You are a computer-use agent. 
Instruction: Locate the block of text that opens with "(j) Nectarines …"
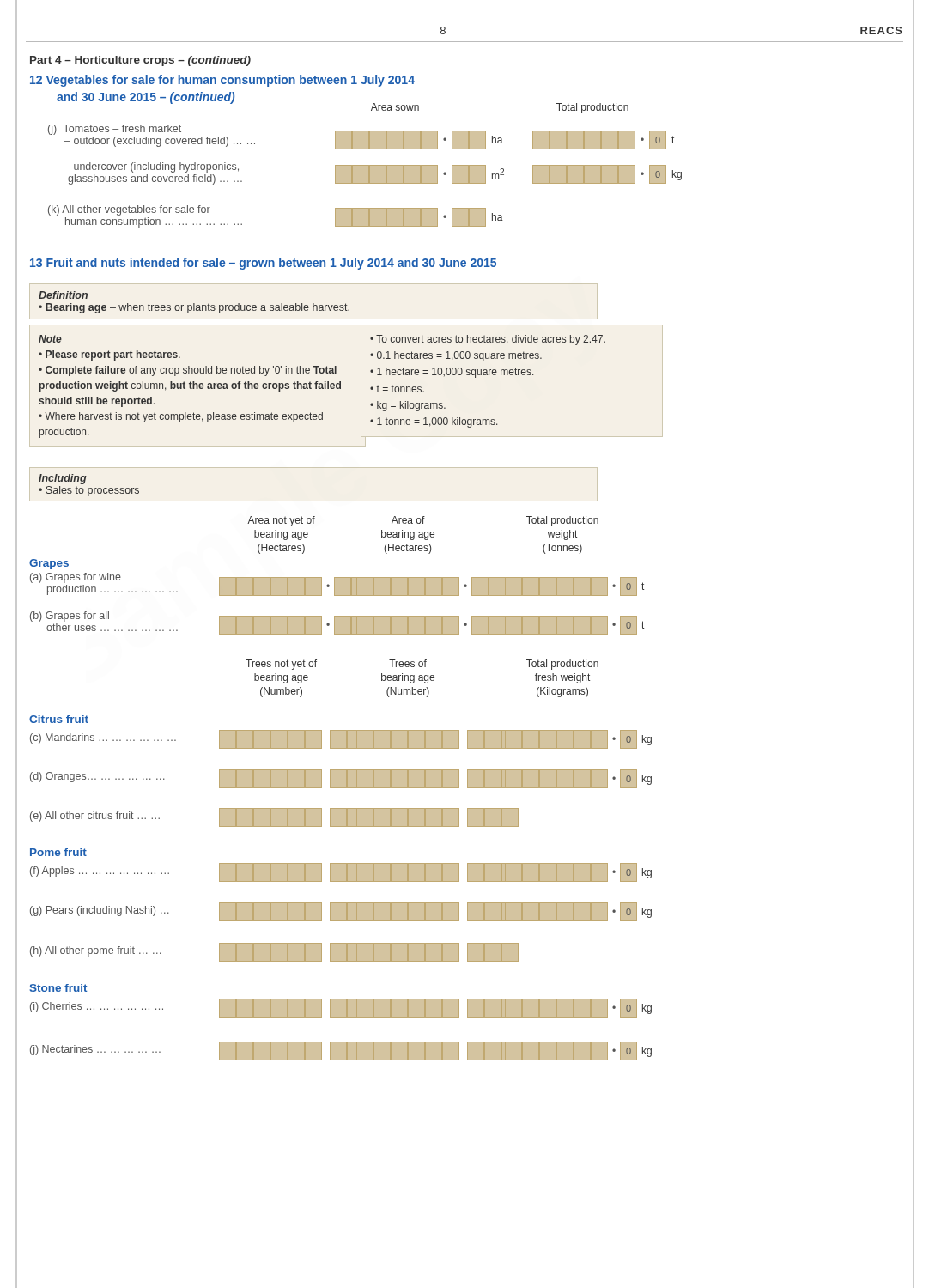95,1049
